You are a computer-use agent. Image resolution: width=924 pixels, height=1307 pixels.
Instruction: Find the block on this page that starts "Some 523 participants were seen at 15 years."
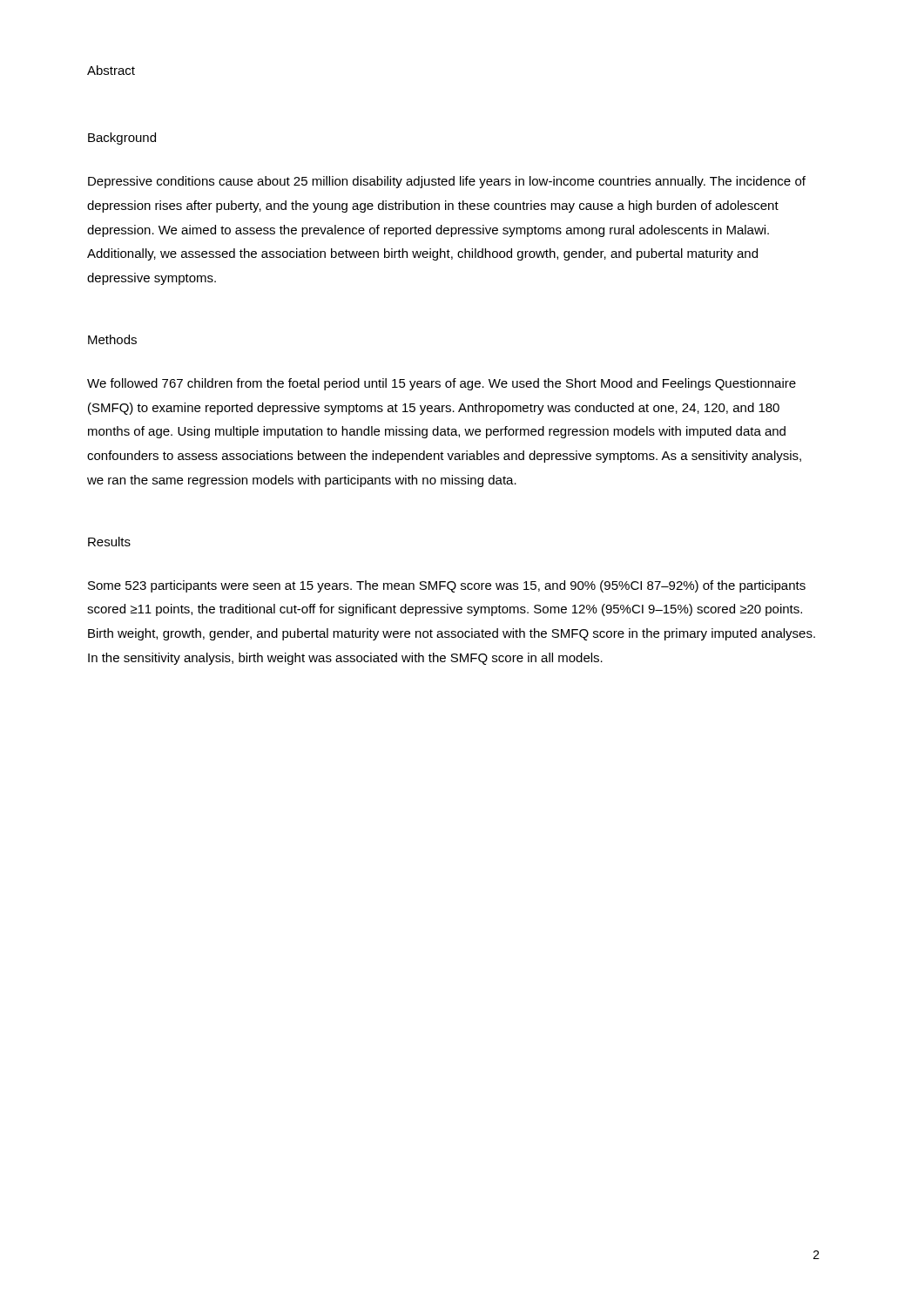[452, 621]
